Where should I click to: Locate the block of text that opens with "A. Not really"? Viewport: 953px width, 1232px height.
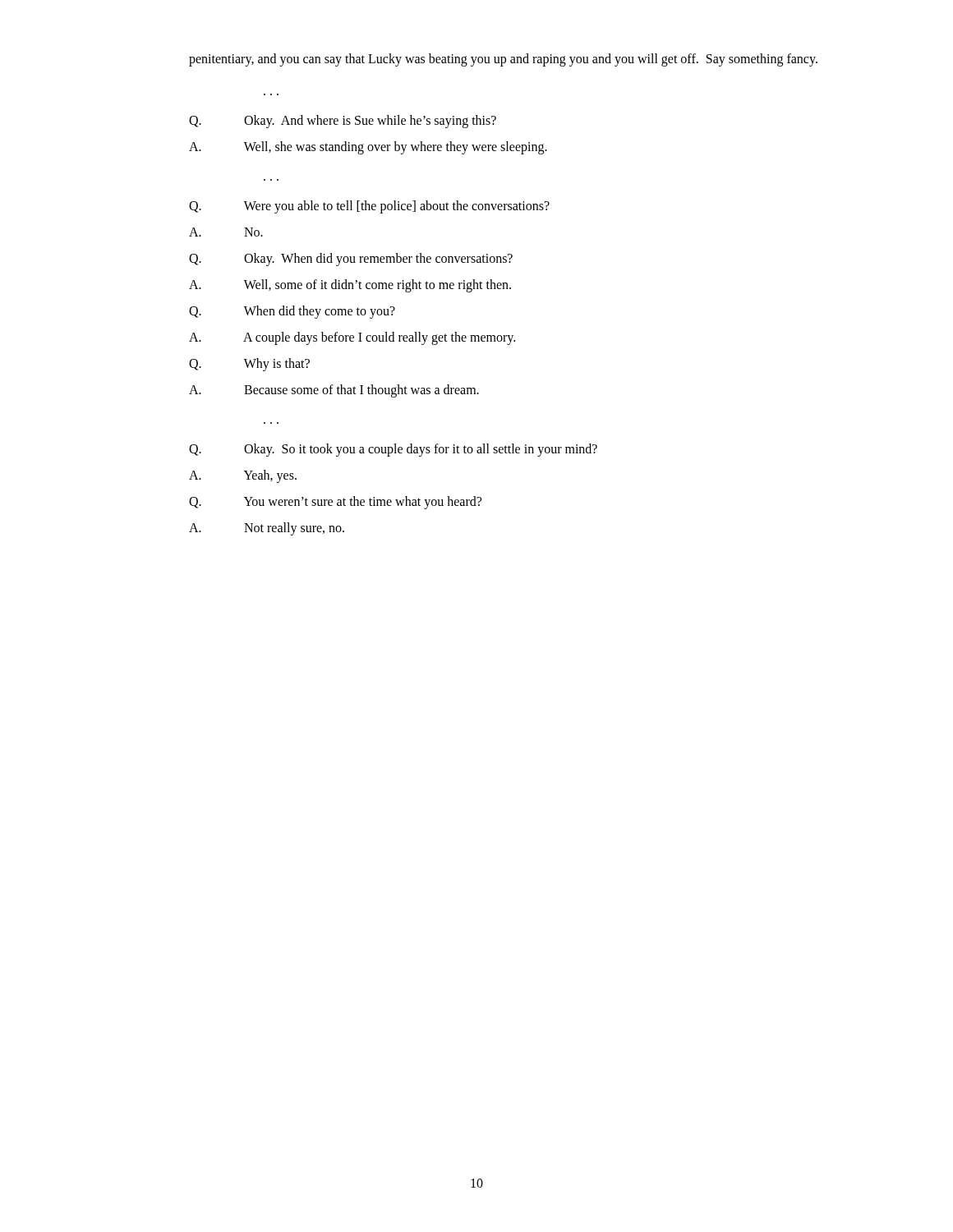click(x=267, y=528)
